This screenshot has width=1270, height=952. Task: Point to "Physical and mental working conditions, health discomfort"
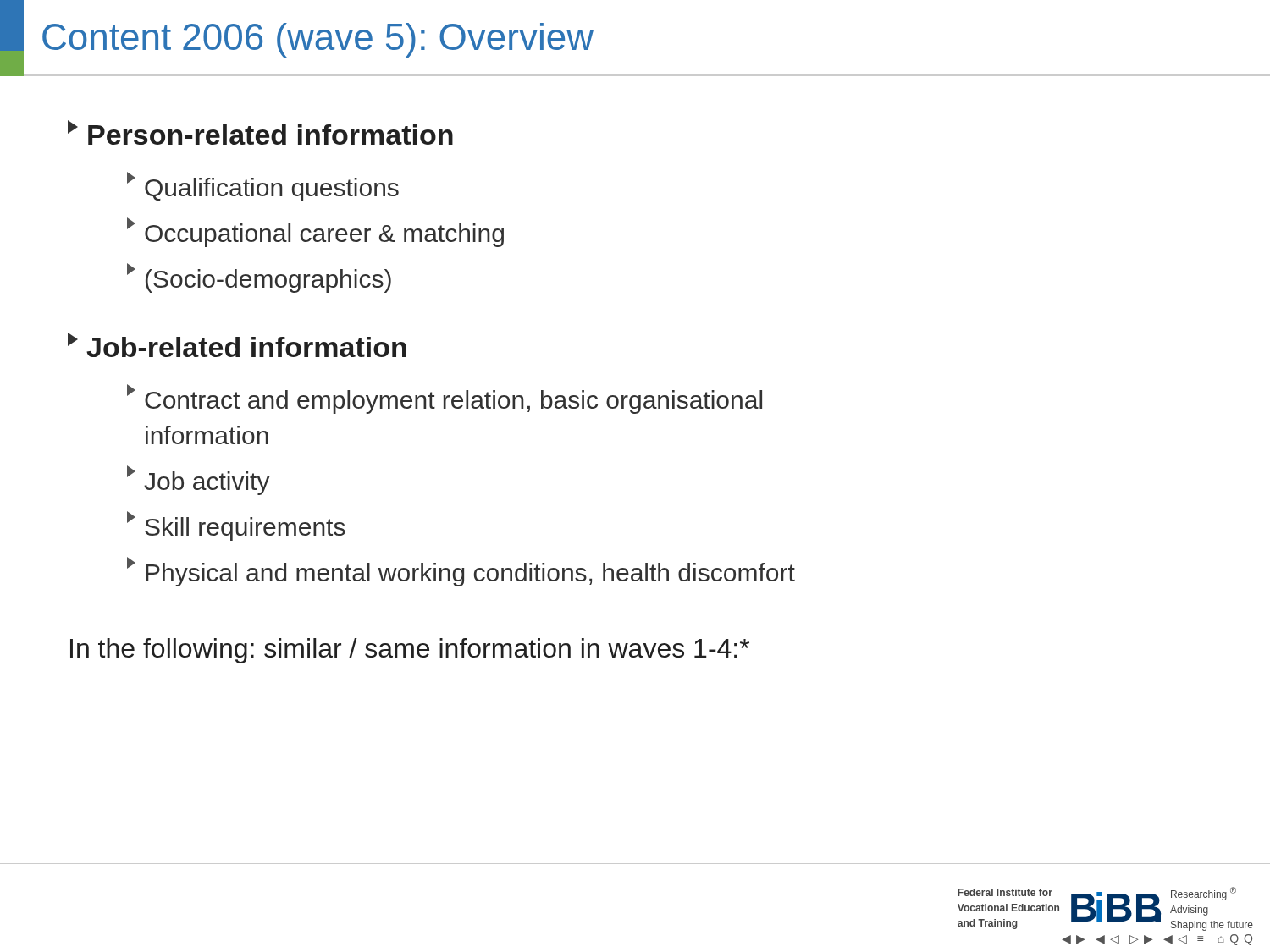[461, 573]
